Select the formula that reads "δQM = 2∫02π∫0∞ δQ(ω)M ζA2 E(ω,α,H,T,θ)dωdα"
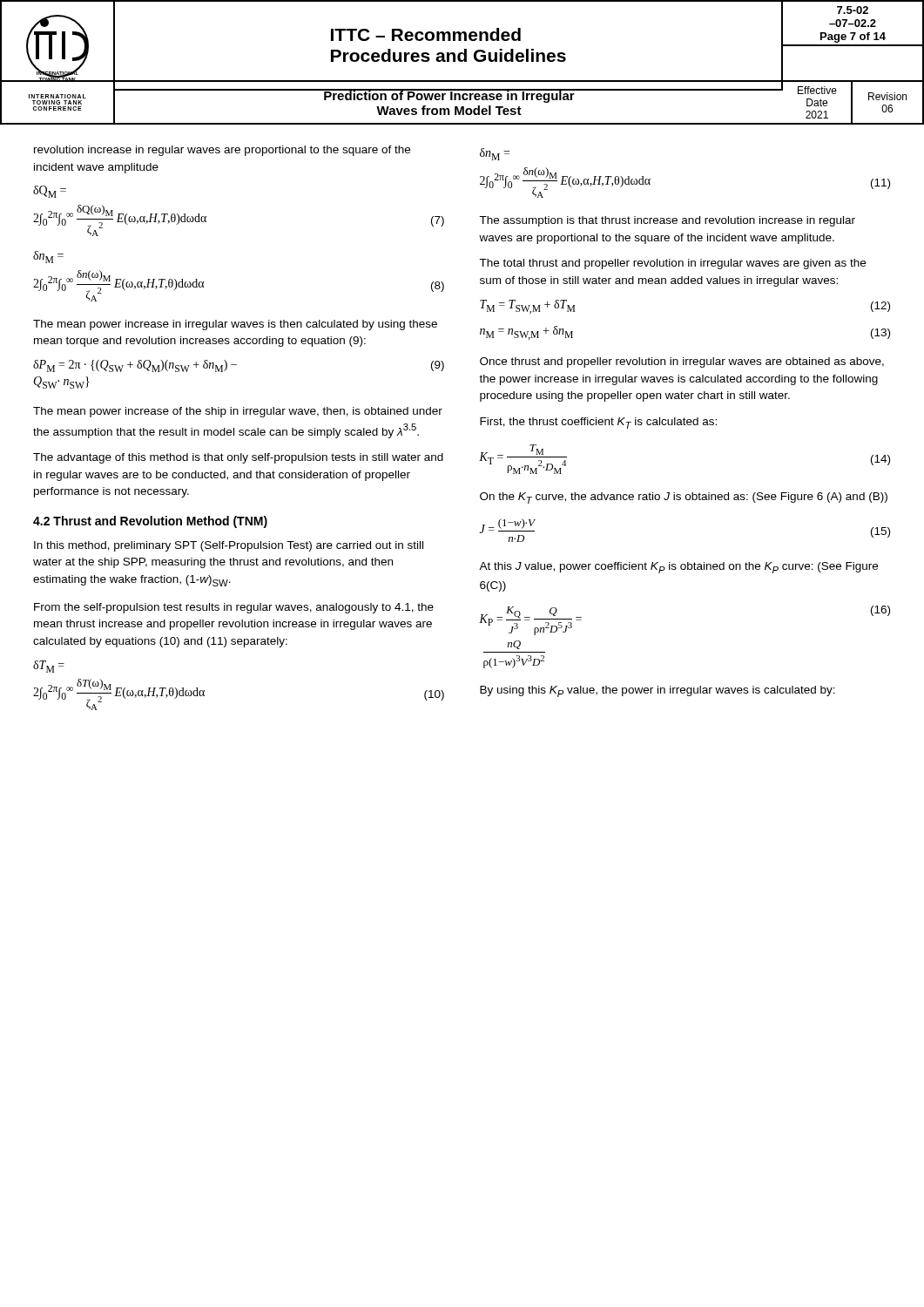This screenshot has width=924, height=1307. tap(50, 192)
